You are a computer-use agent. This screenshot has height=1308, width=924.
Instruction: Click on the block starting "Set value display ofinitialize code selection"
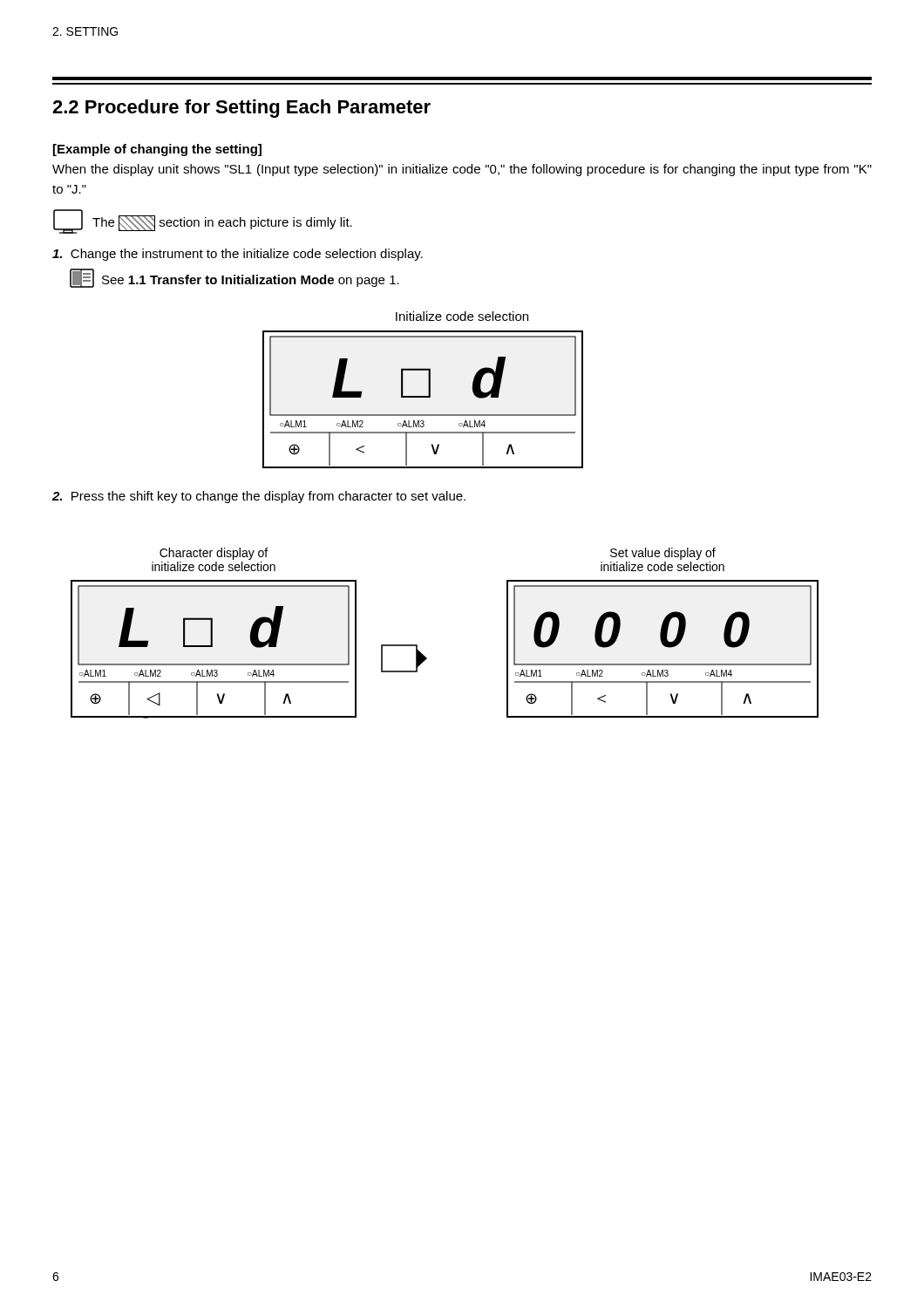(x=662, y=560)
